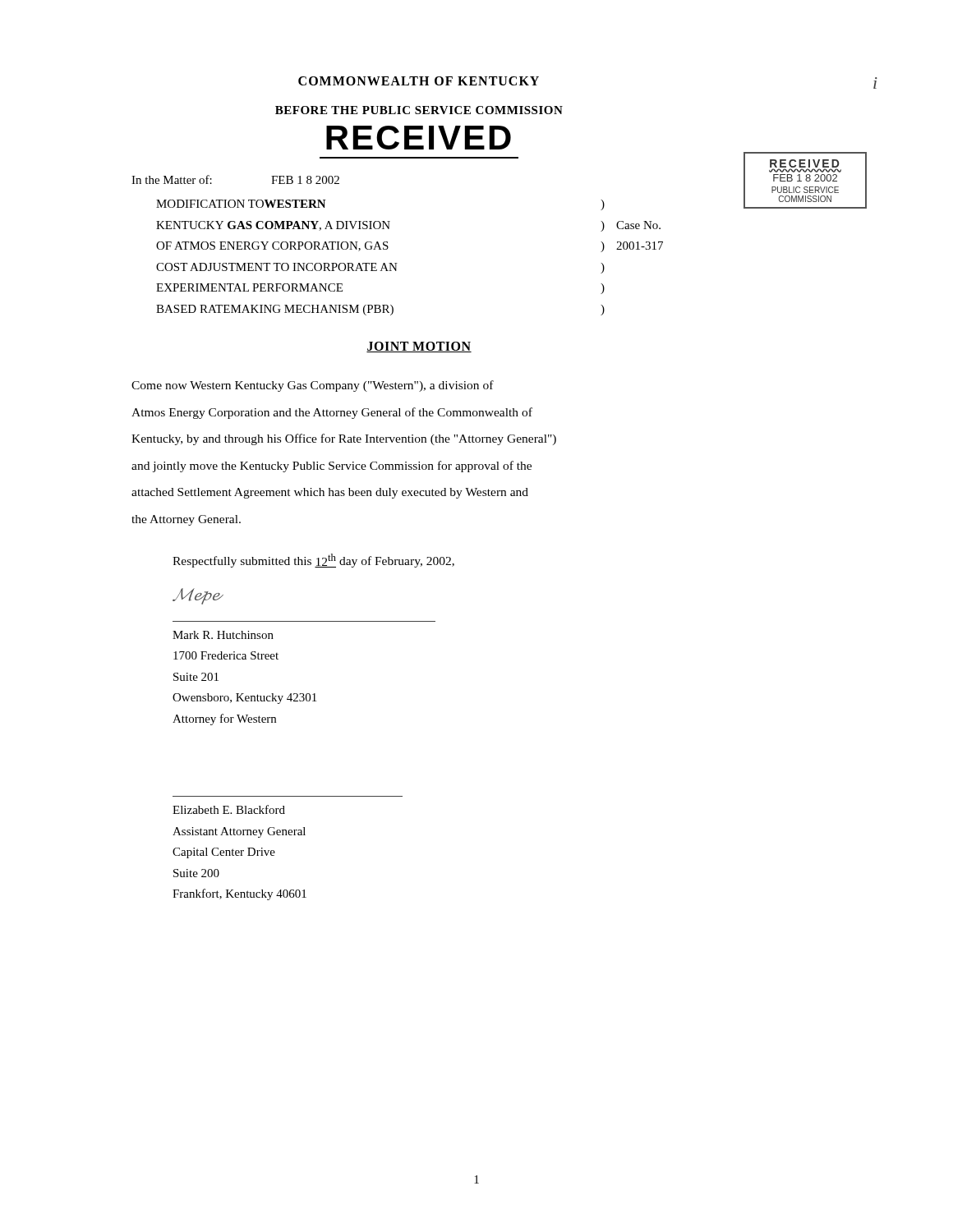The height and width of the screenshot is (1232, 953).
Task: Where is the passage that starts "Elizabeth E. Blackford"?
Action: coord(240,852)
